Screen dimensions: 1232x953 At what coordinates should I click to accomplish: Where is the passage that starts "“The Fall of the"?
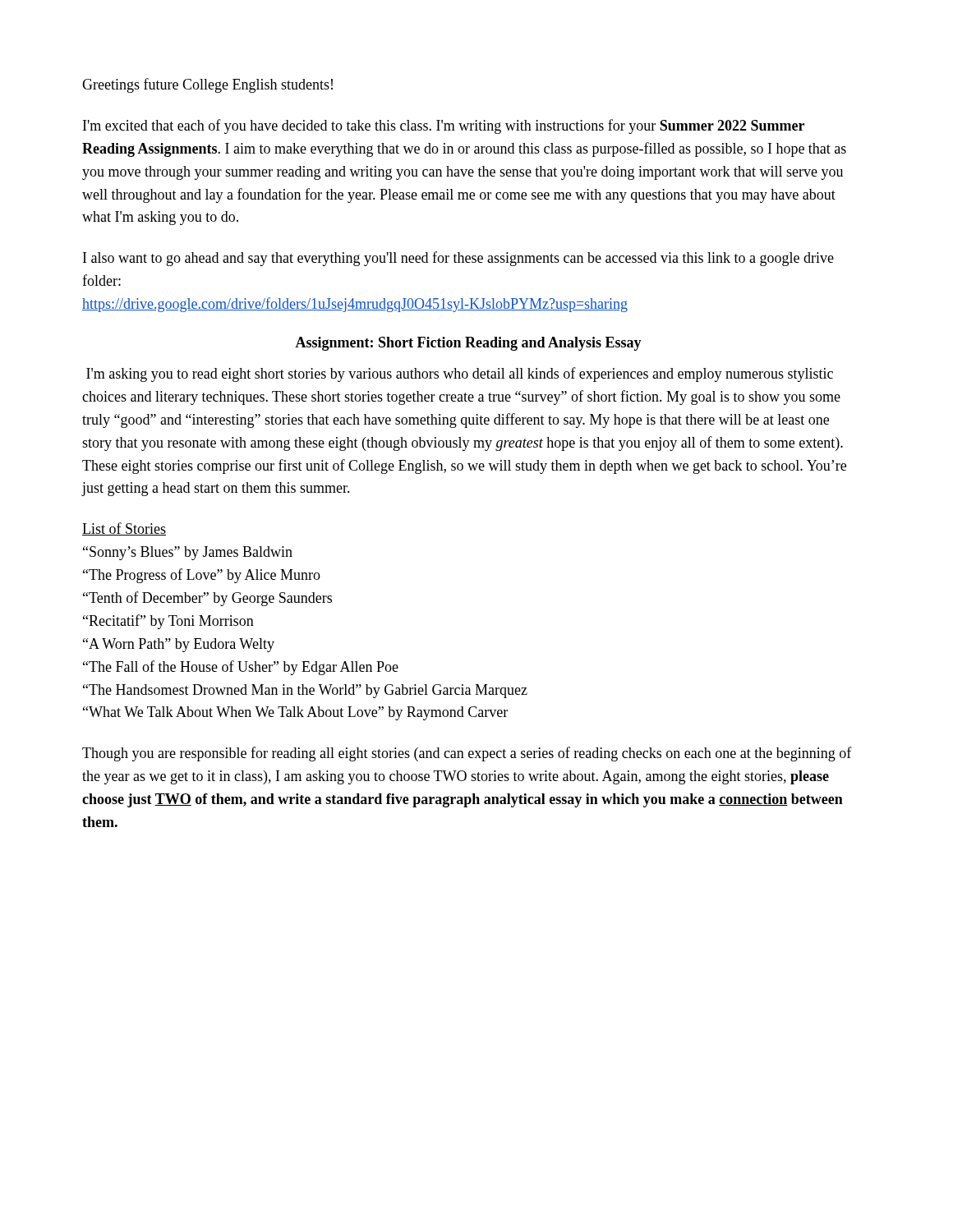[x=240, y=667]
